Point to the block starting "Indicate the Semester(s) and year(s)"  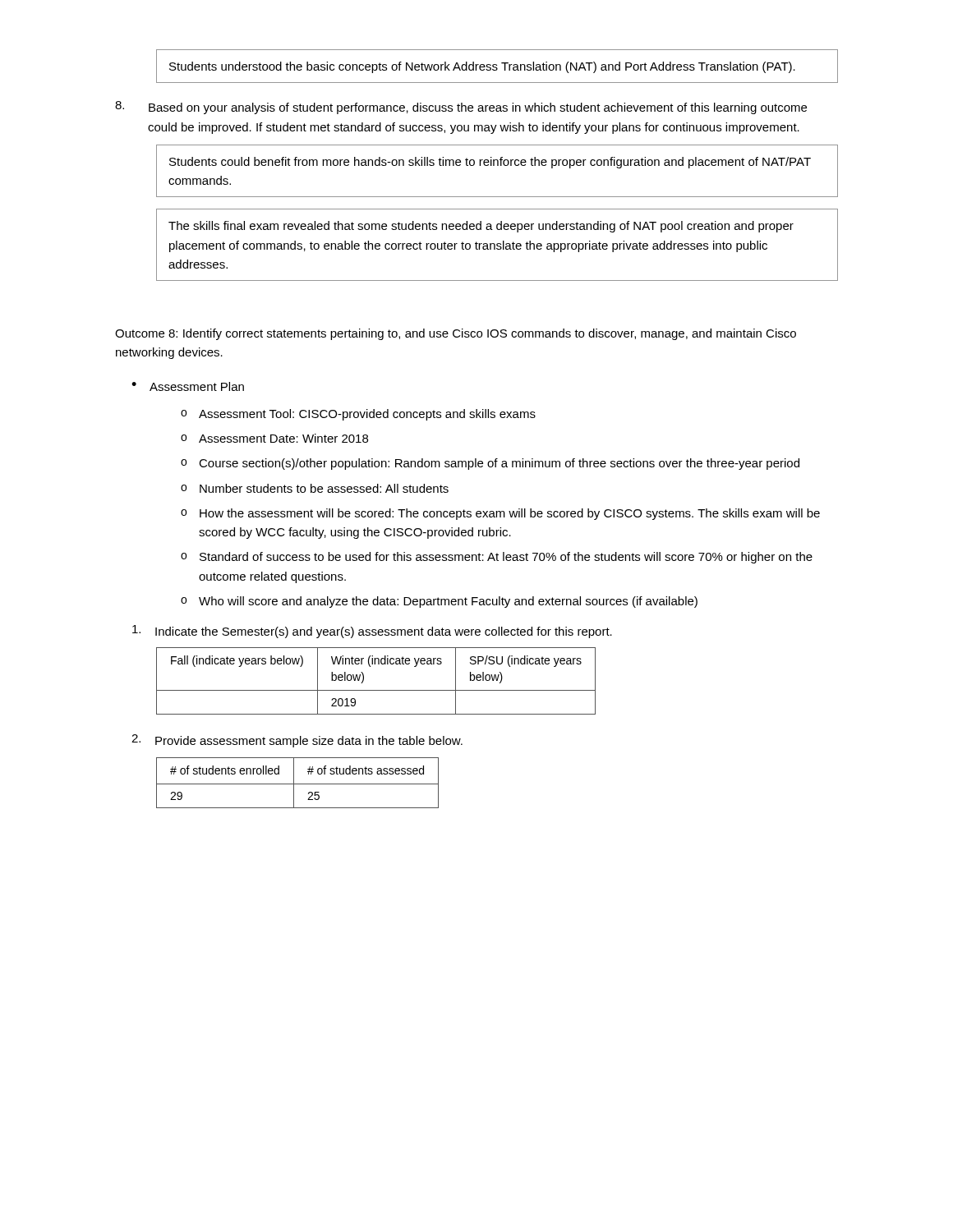(x=485, y=631)
